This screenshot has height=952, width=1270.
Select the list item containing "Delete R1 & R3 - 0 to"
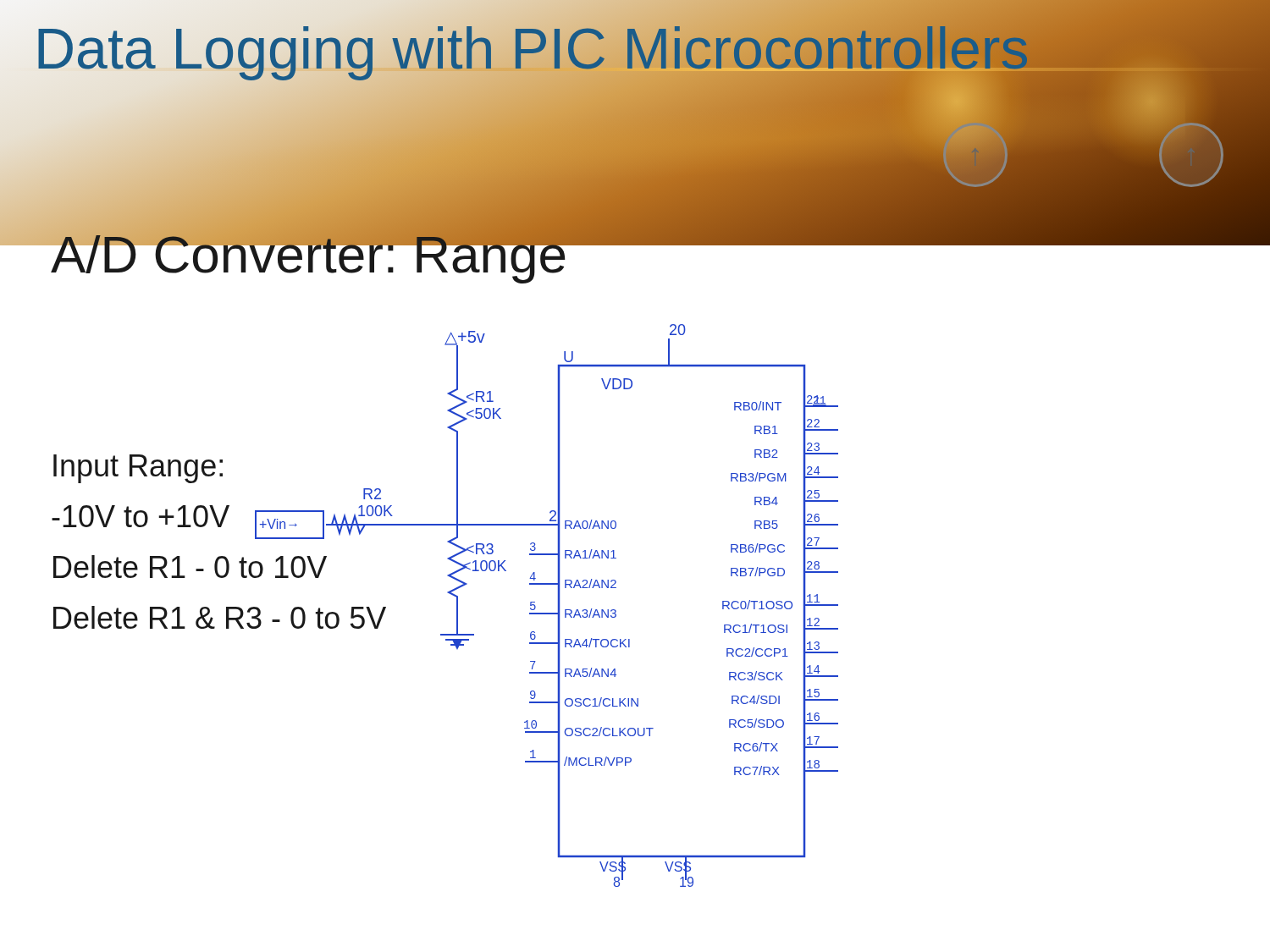tap(219, 618)
